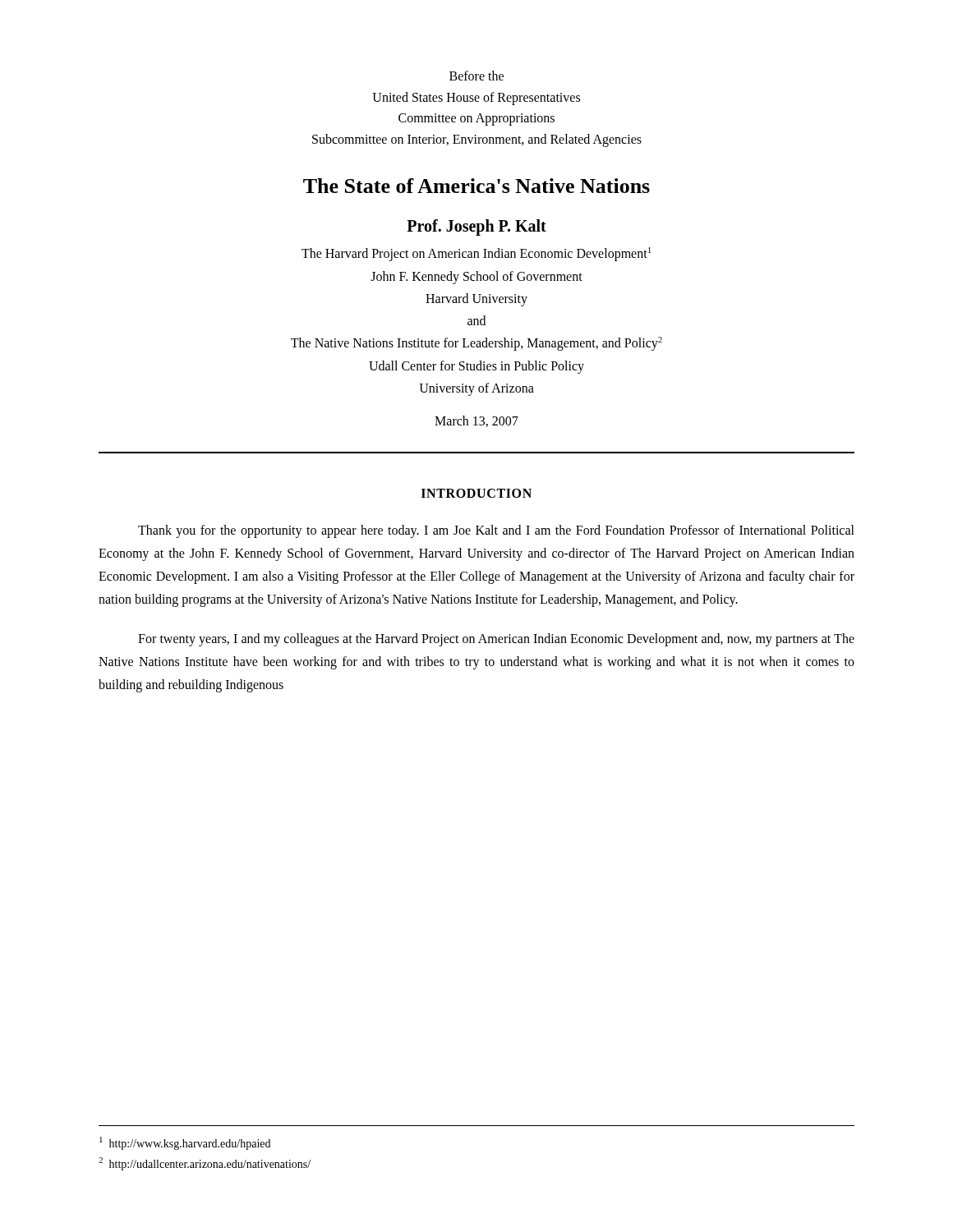Image resolution: width=953 pixels, height=1232 pixels.
Task: Click where it says "1 http://www.ksg.harvard.edu/hpaied"
Action: tap(185, 1142)
